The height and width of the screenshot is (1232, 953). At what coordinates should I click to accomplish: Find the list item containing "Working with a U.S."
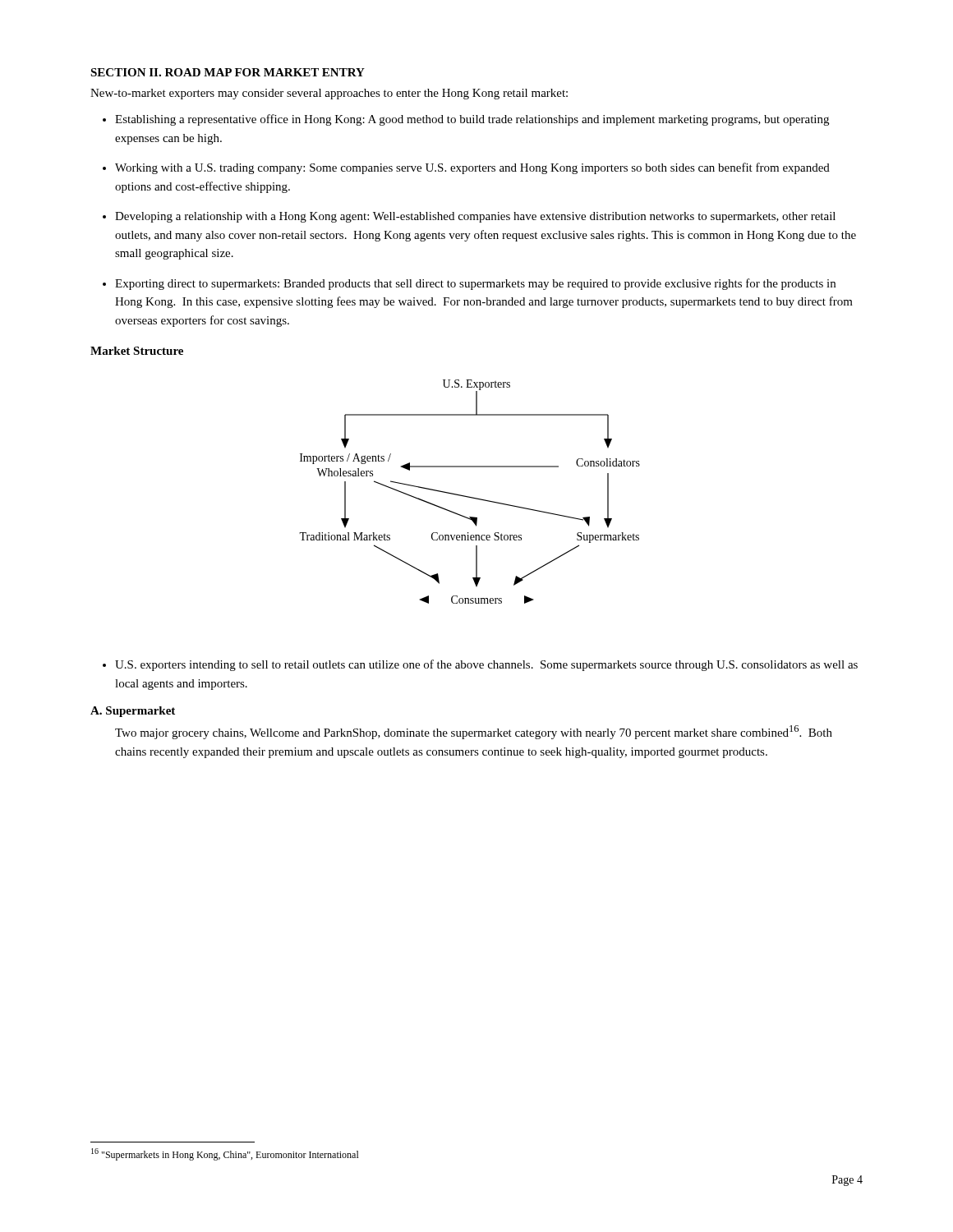point(472,177)
